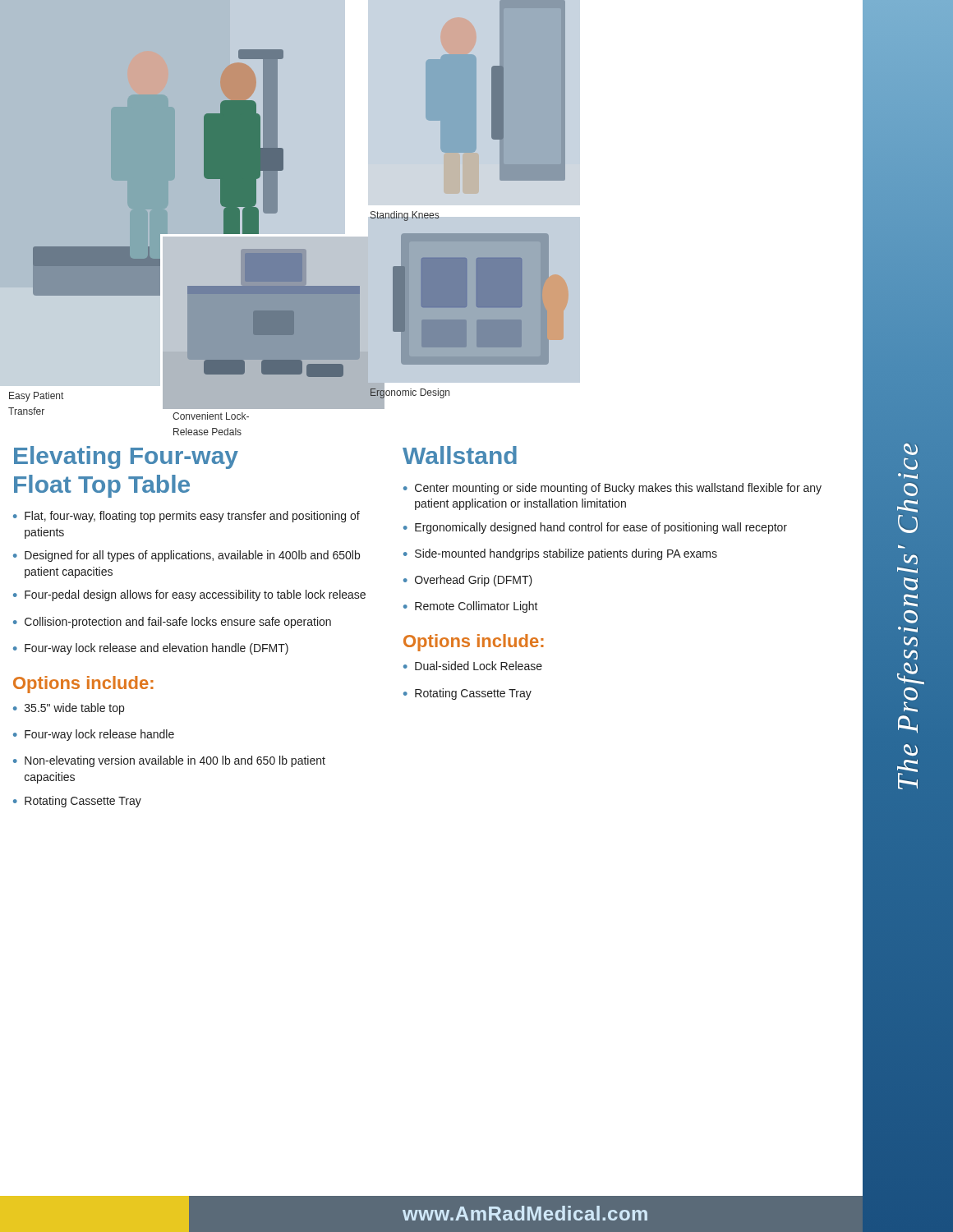
Task: Click on the text starting "Remote Collimator Light"
Action: pyautogui.click(x=476, y=606)
